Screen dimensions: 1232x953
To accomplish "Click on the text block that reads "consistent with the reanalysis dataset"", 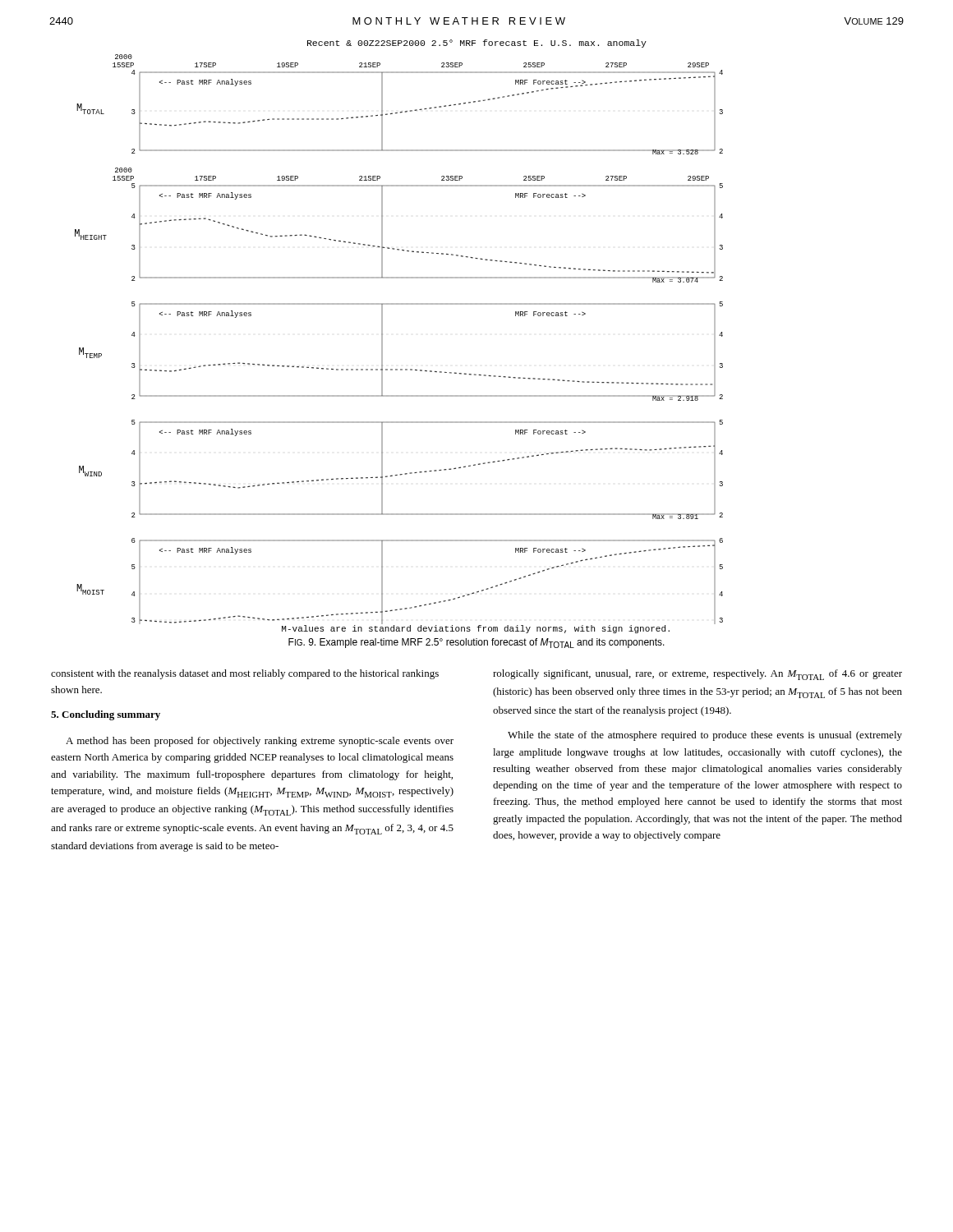I will pos(252,682).
